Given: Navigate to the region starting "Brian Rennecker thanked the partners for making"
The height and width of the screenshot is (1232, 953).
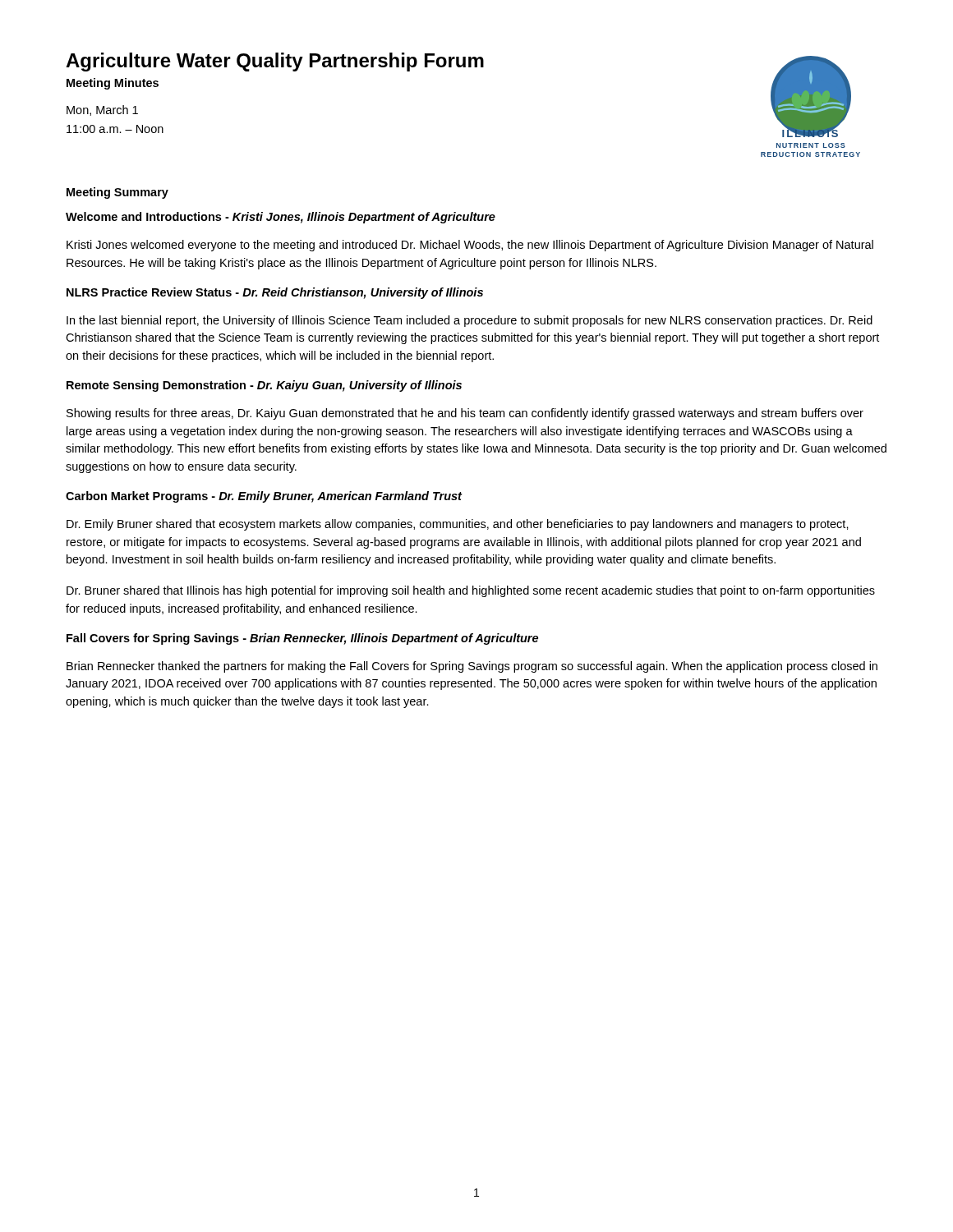Looking at the screenshot, I should tap(476, 684).
